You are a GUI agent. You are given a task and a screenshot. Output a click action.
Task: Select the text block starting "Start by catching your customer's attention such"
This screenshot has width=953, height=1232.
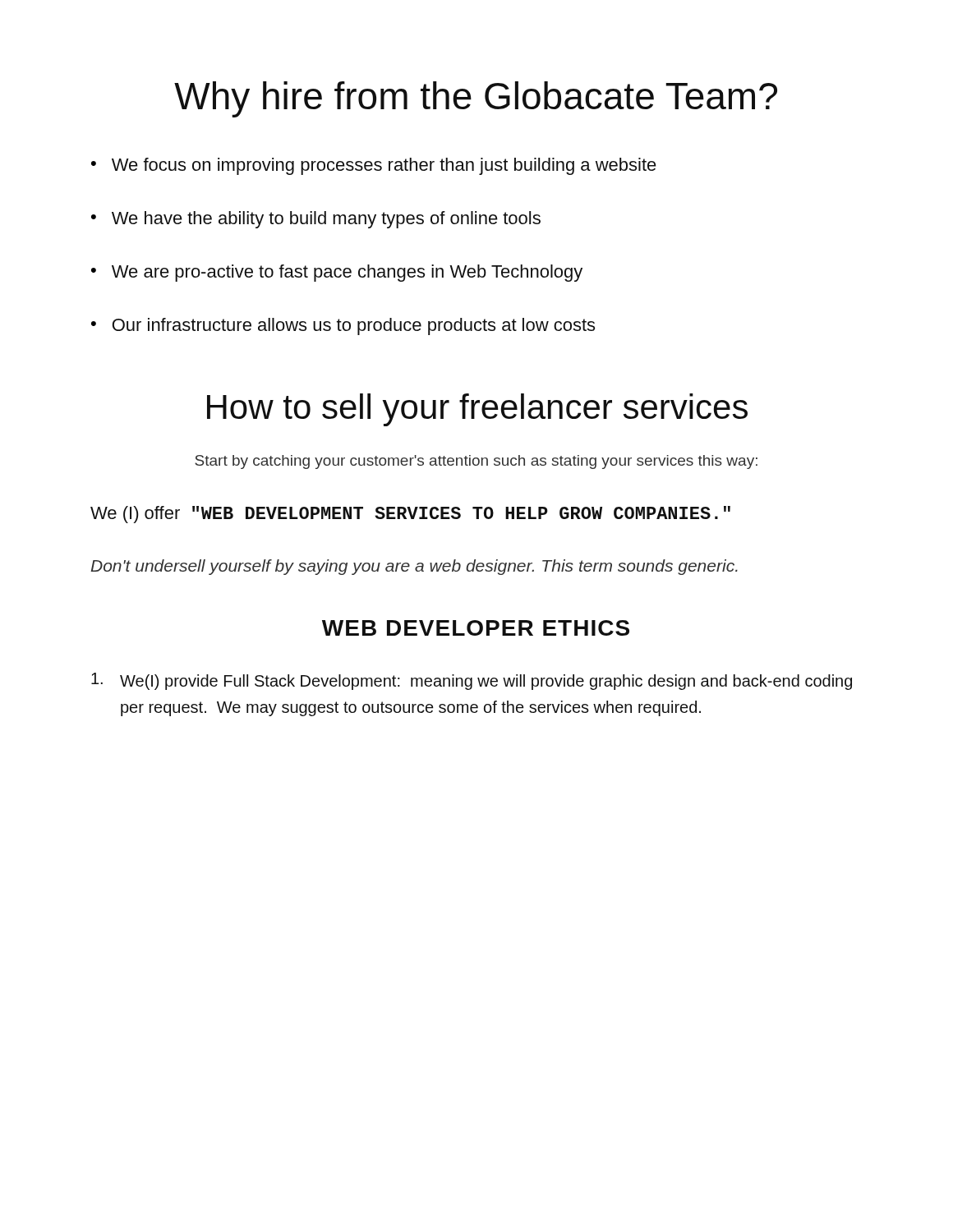point(476,460)
